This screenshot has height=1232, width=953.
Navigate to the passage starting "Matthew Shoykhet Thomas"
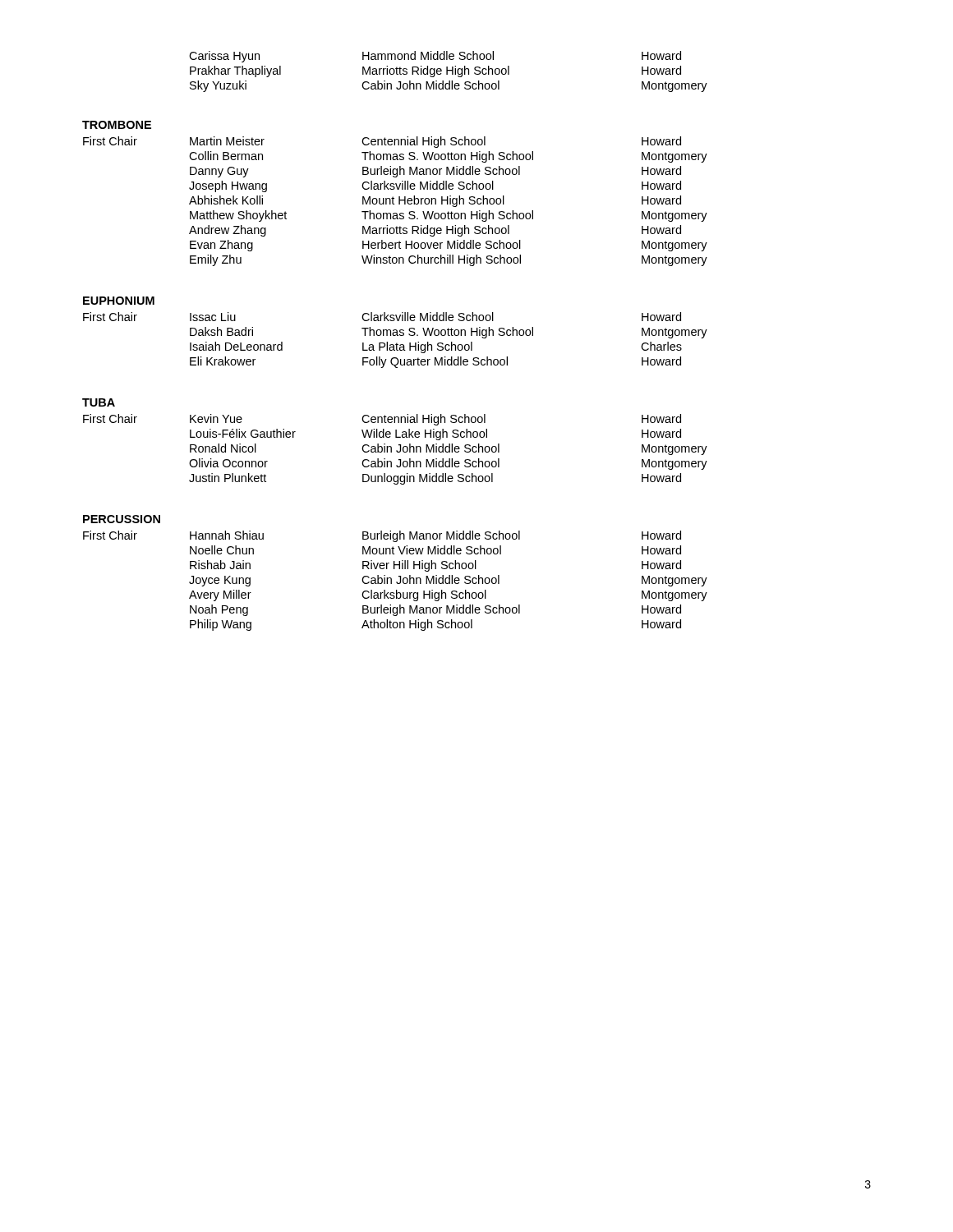coord(395,215)
